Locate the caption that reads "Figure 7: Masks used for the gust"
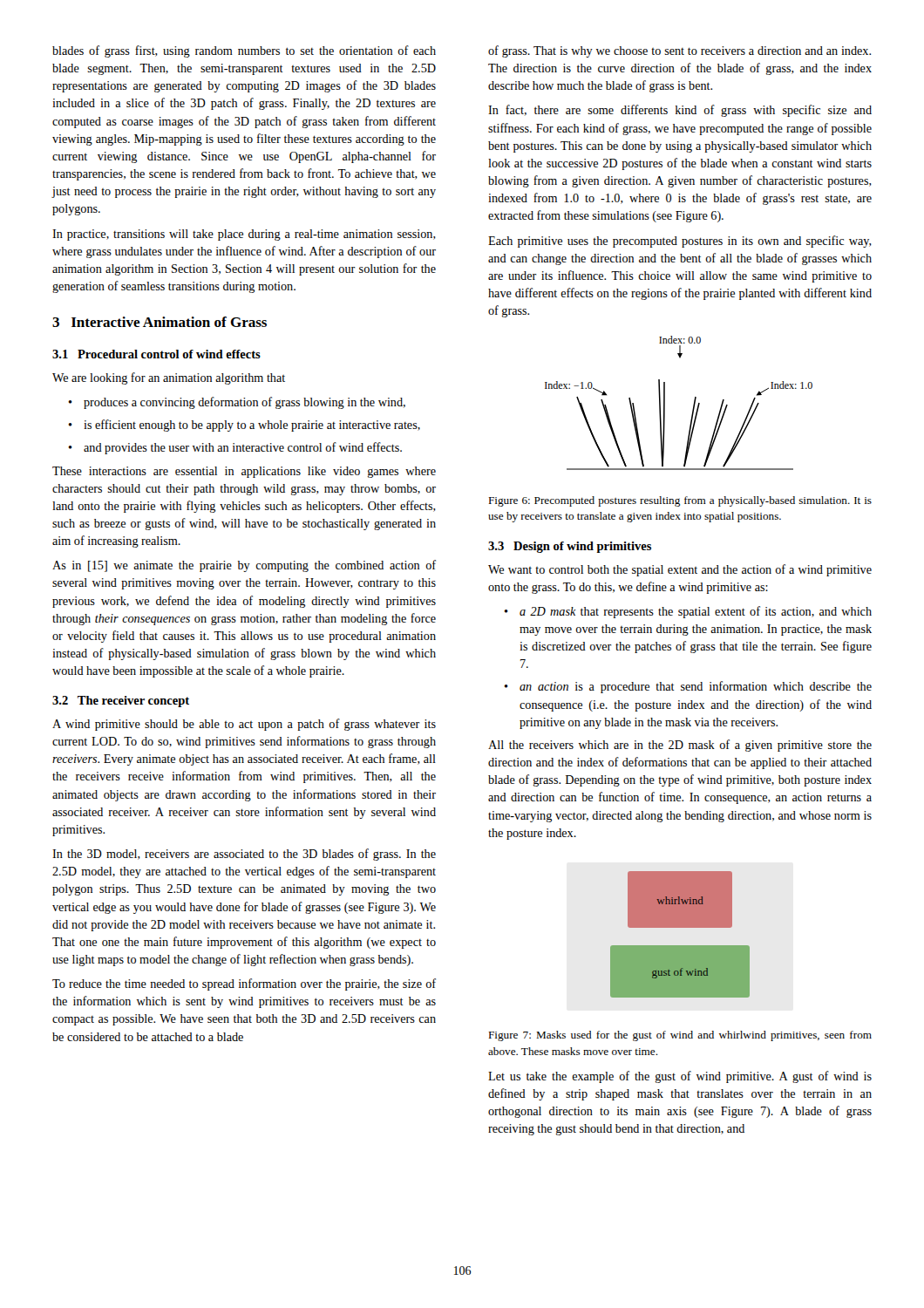This screenshot has width=924, height=1308. tap(680, 1043)
